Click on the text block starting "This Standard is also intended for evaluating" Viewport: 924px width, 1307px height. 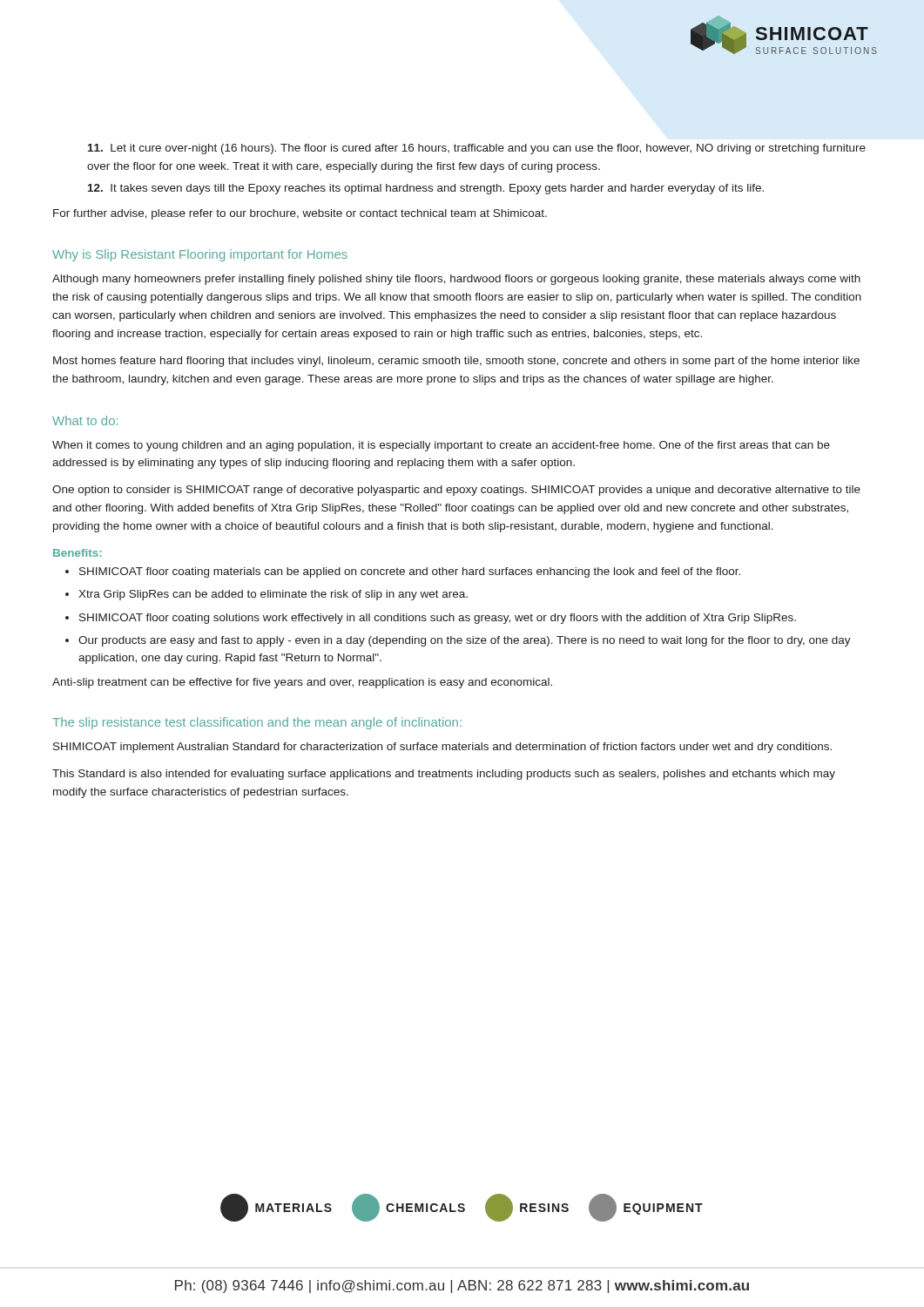coord(444,783)
